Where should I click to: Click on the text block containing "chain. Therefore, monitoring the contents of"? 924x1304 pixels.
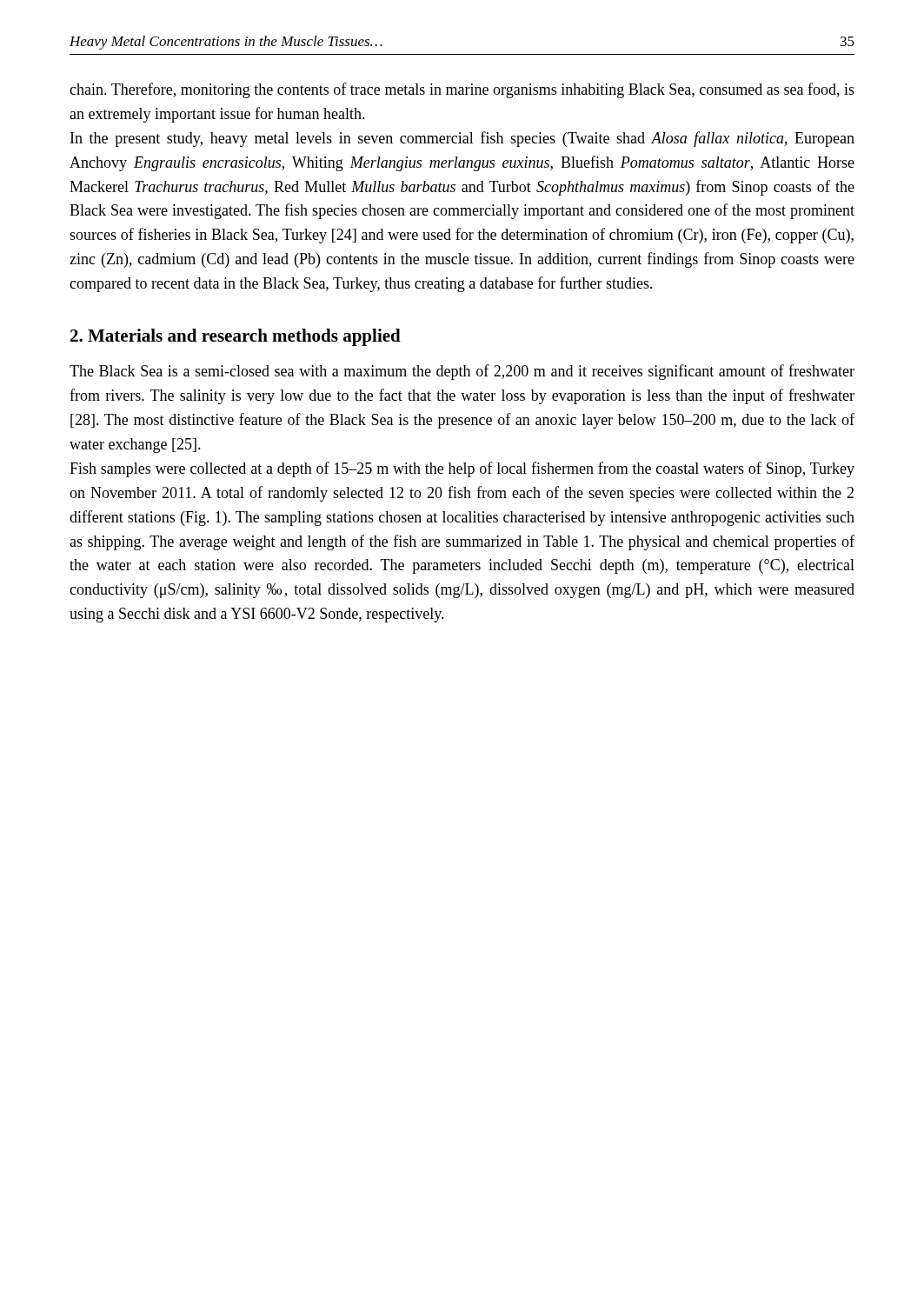pos(462,102)
